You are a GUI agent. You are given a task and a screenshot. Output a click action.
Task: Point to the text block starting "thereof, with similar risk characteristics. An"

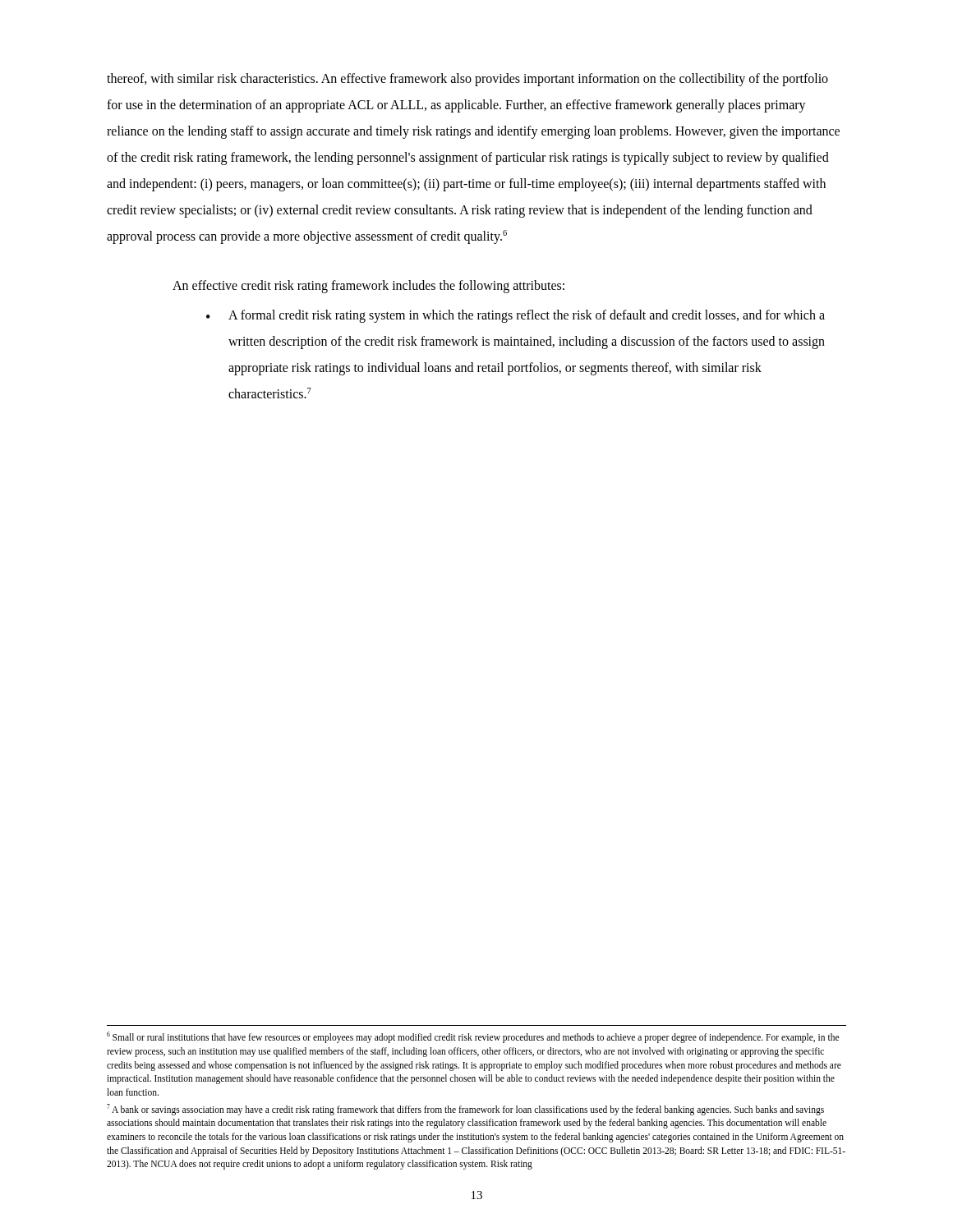(x=474, y=157)
